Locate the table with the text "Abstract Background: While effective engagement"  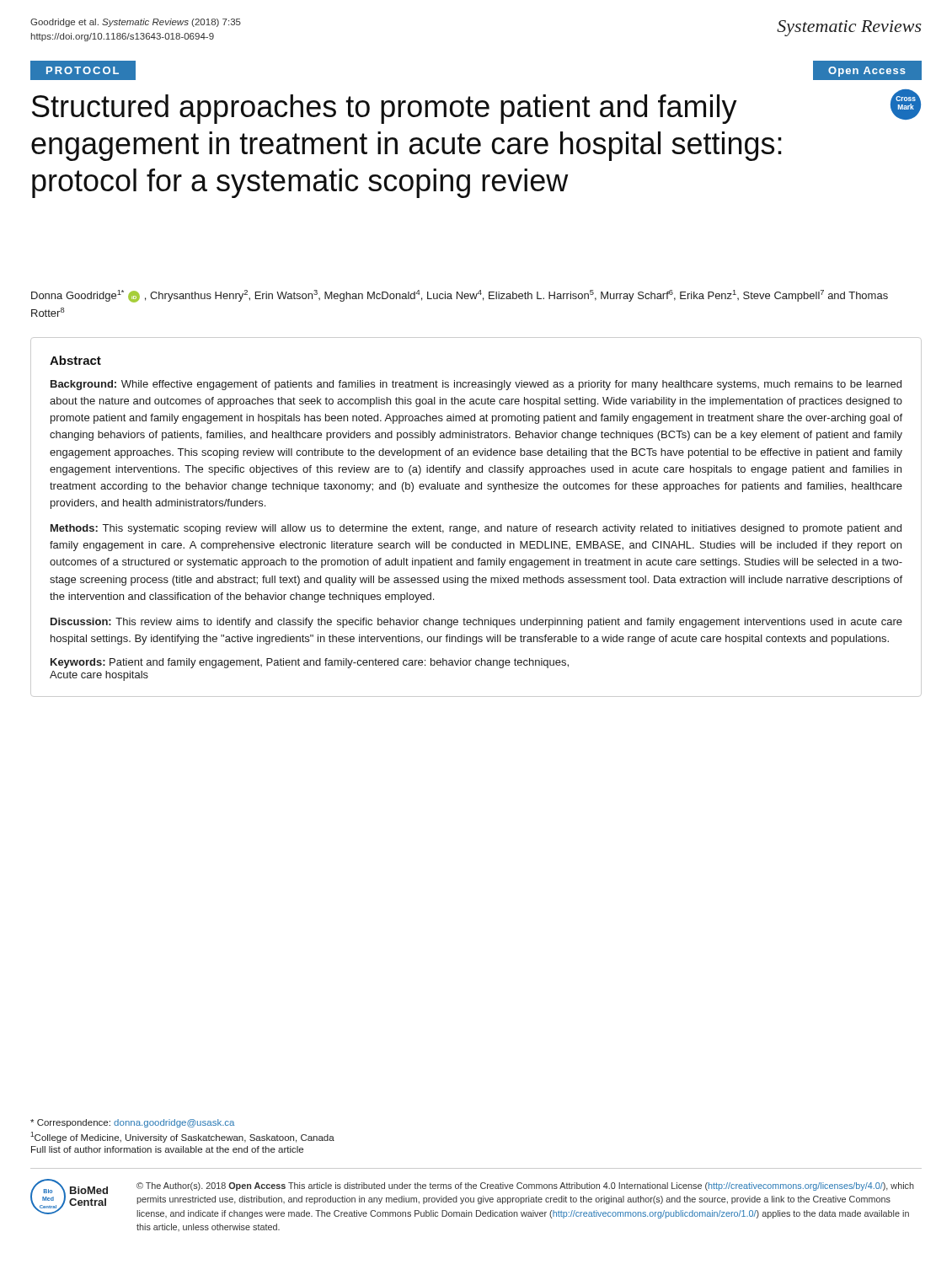coord(476,517)
